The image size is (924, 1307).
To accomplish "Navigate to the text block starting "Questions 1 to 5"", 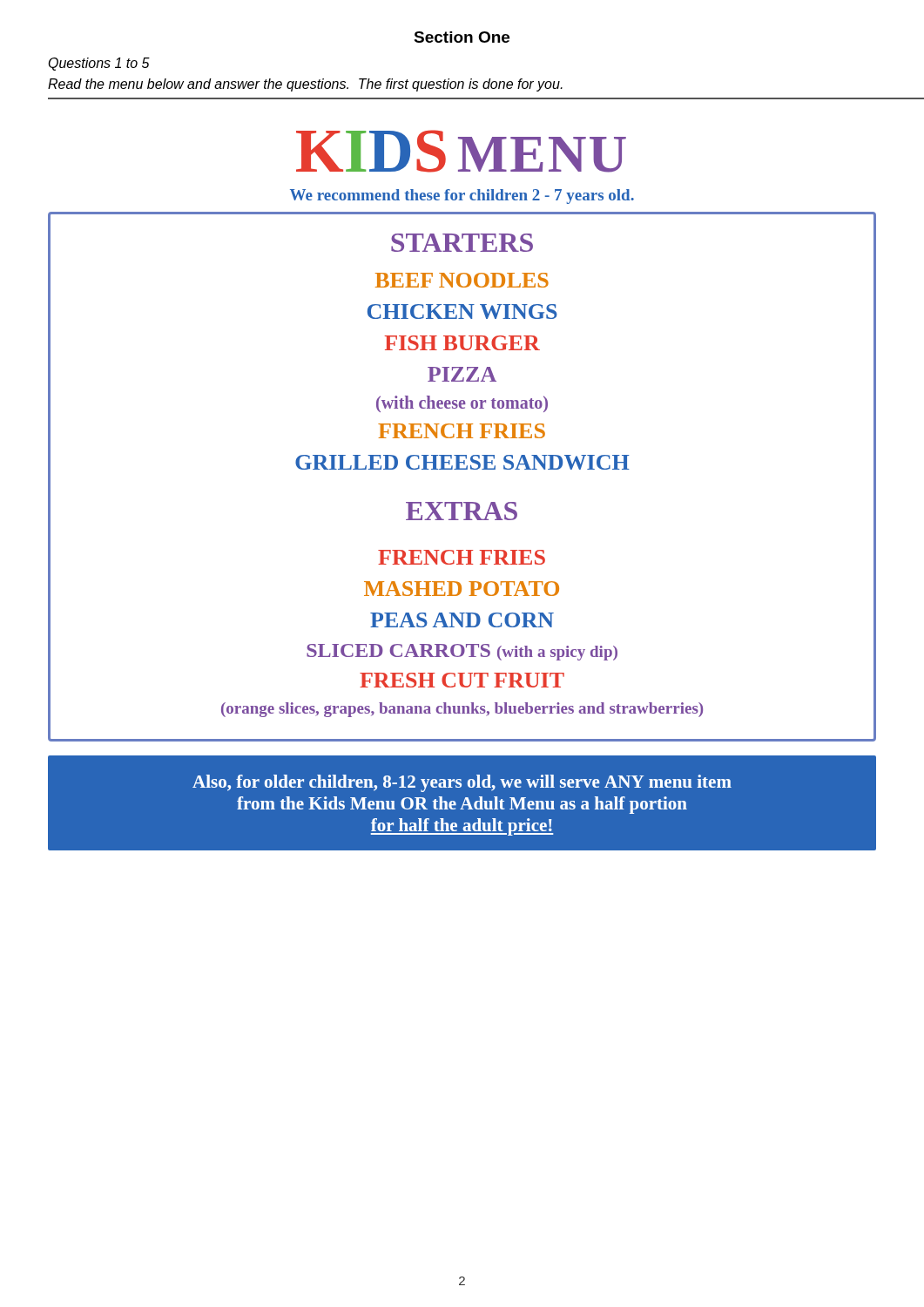I will pyautogui.click(x=99, y=63).
